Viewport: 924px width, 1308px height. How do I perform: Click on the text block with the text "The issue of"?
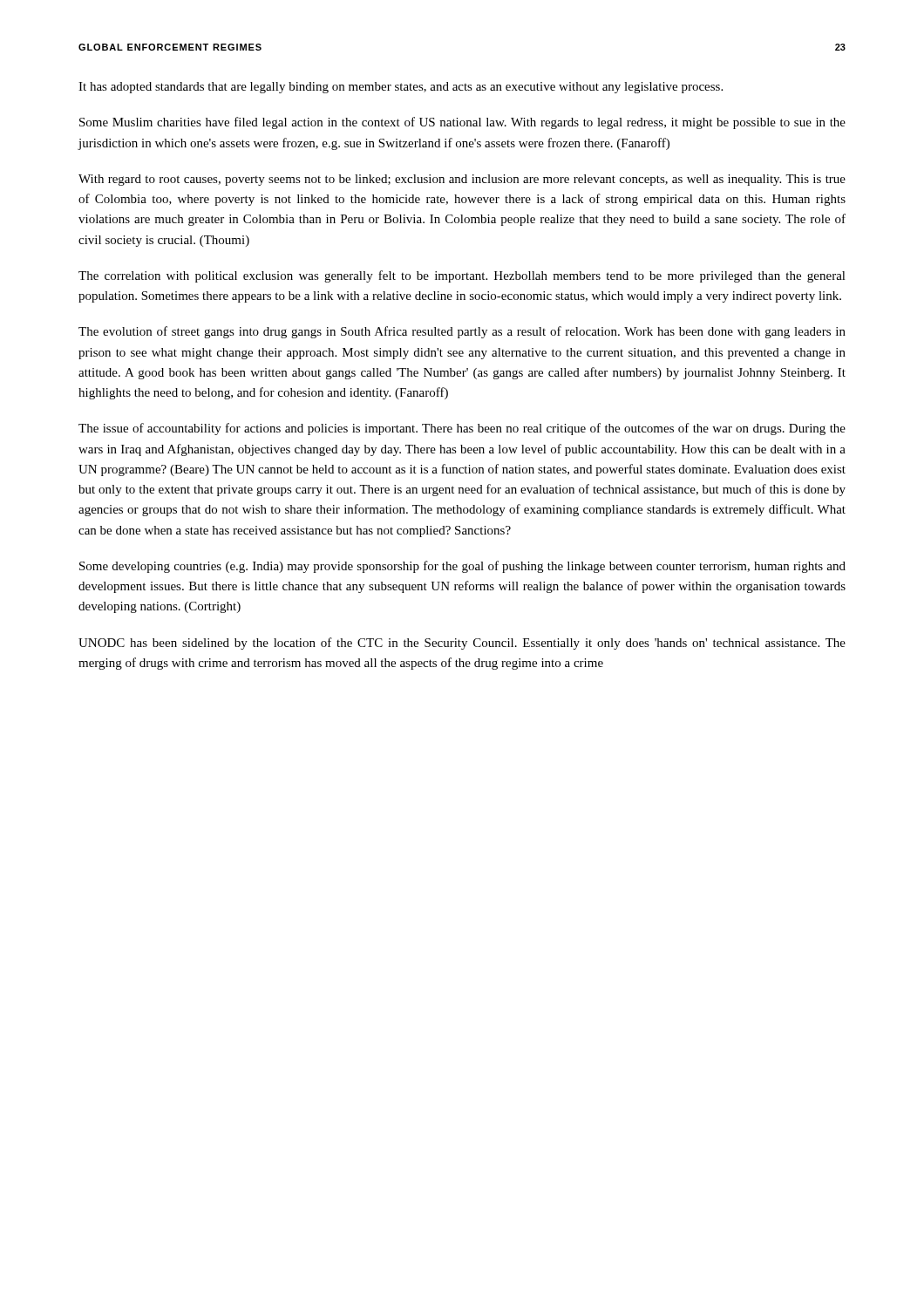(462, 479)
